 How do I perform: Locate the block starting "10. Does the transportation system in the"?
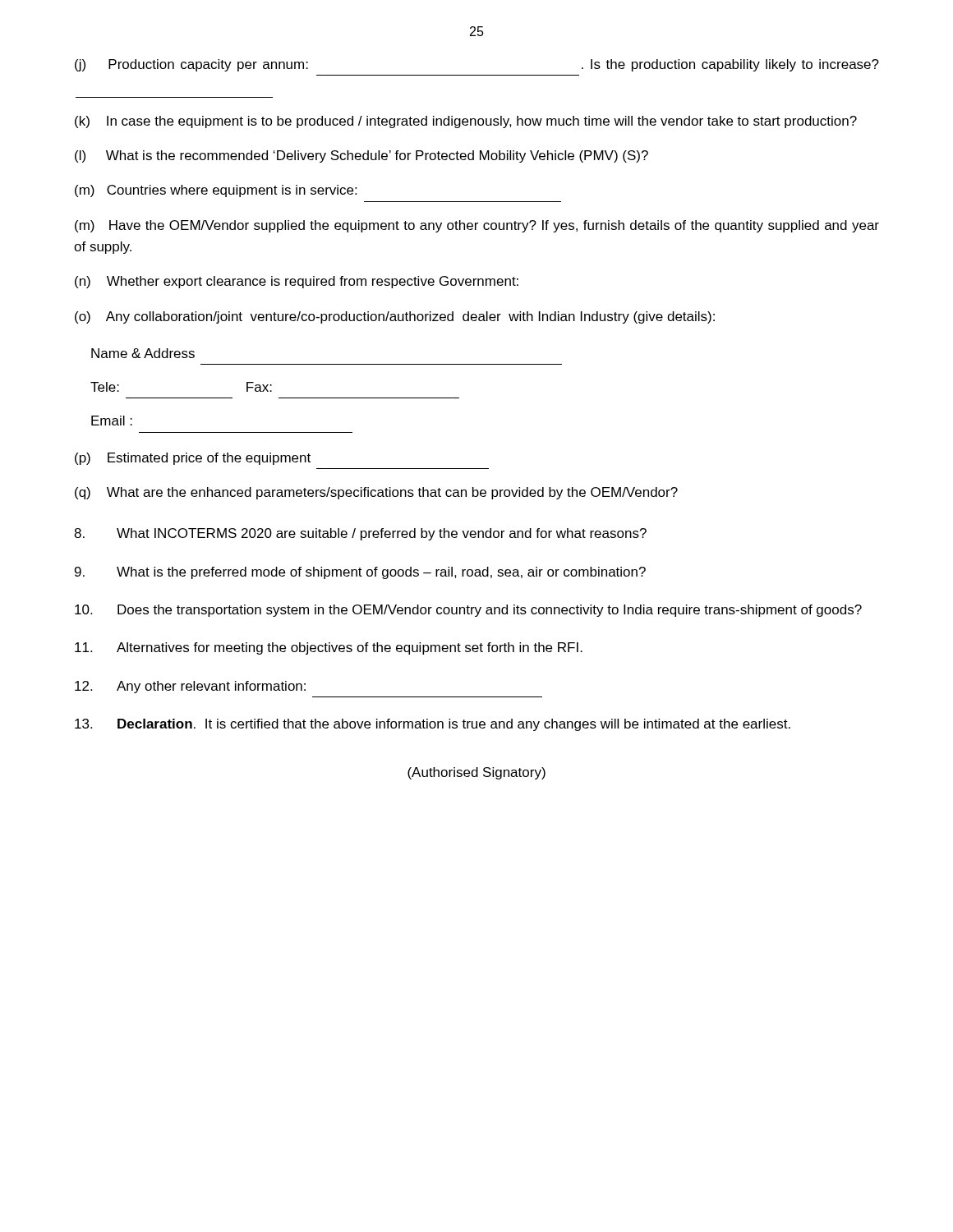(x=476, y=610)
